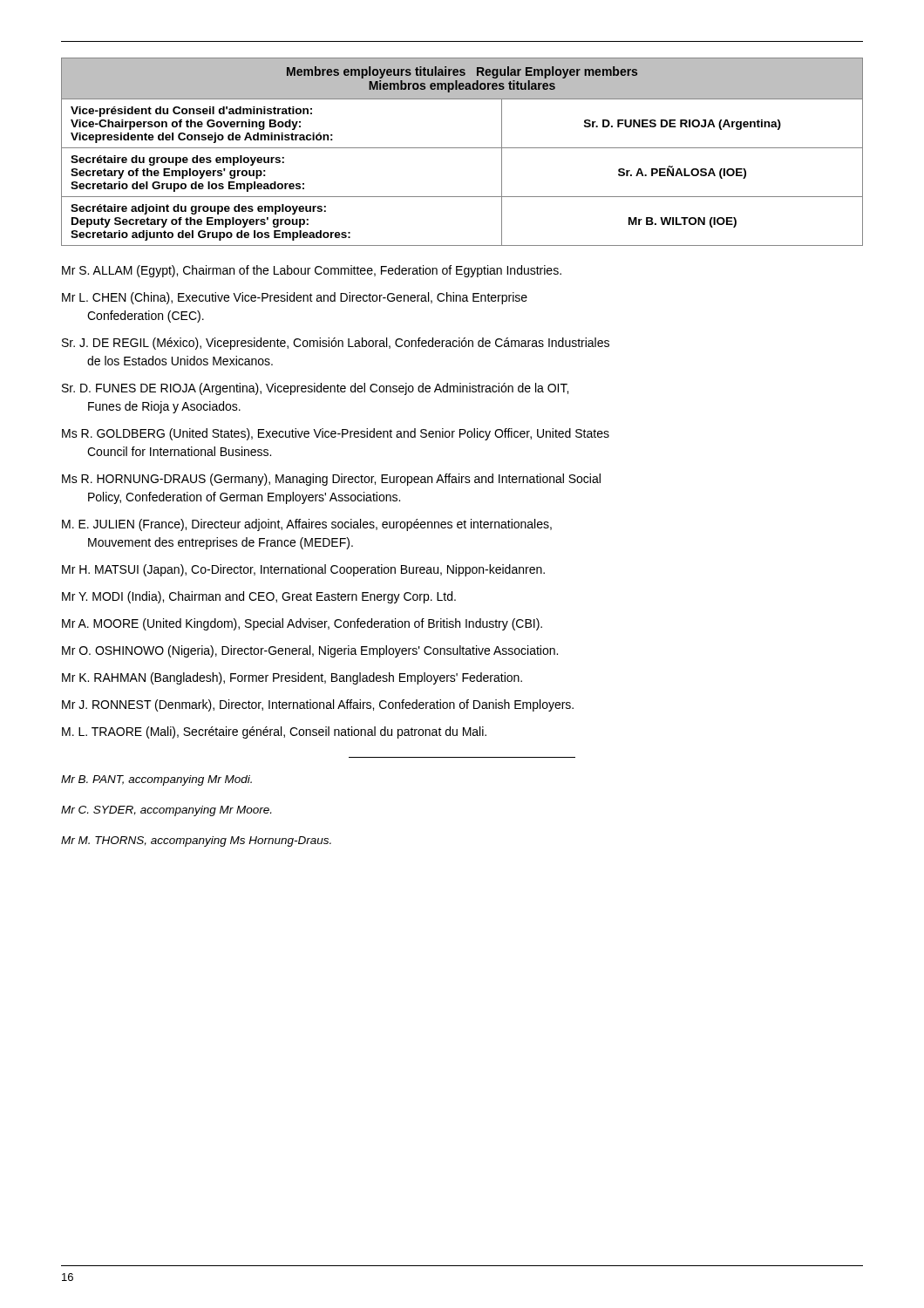Find a table
Image resolution: width=924 pixels, height=1308 pixels.
pos(462,152)
